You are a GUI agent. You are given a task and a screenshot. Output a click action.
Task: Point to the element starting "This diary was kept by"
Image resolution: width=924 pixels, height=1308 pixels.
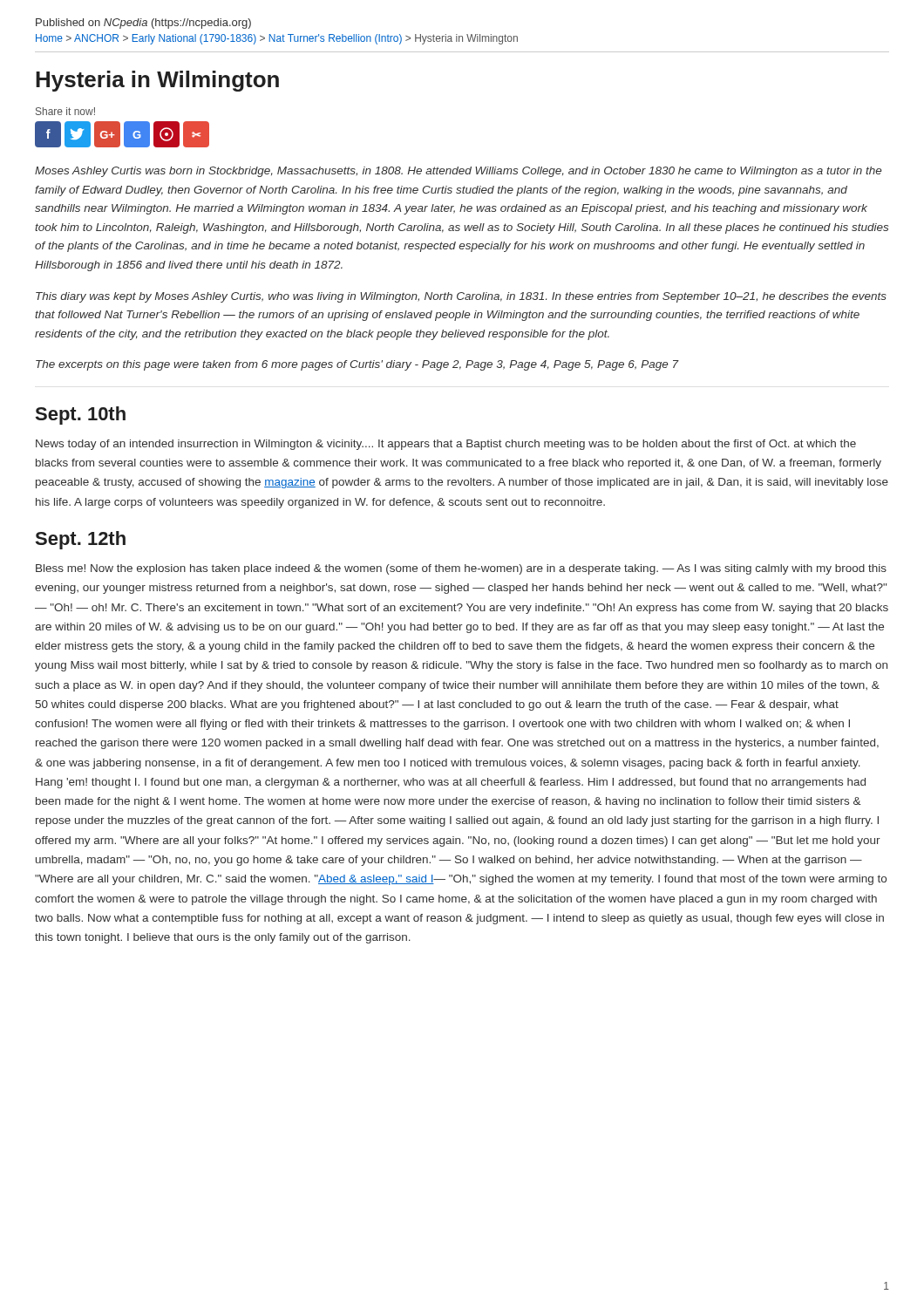click(461, 314)
